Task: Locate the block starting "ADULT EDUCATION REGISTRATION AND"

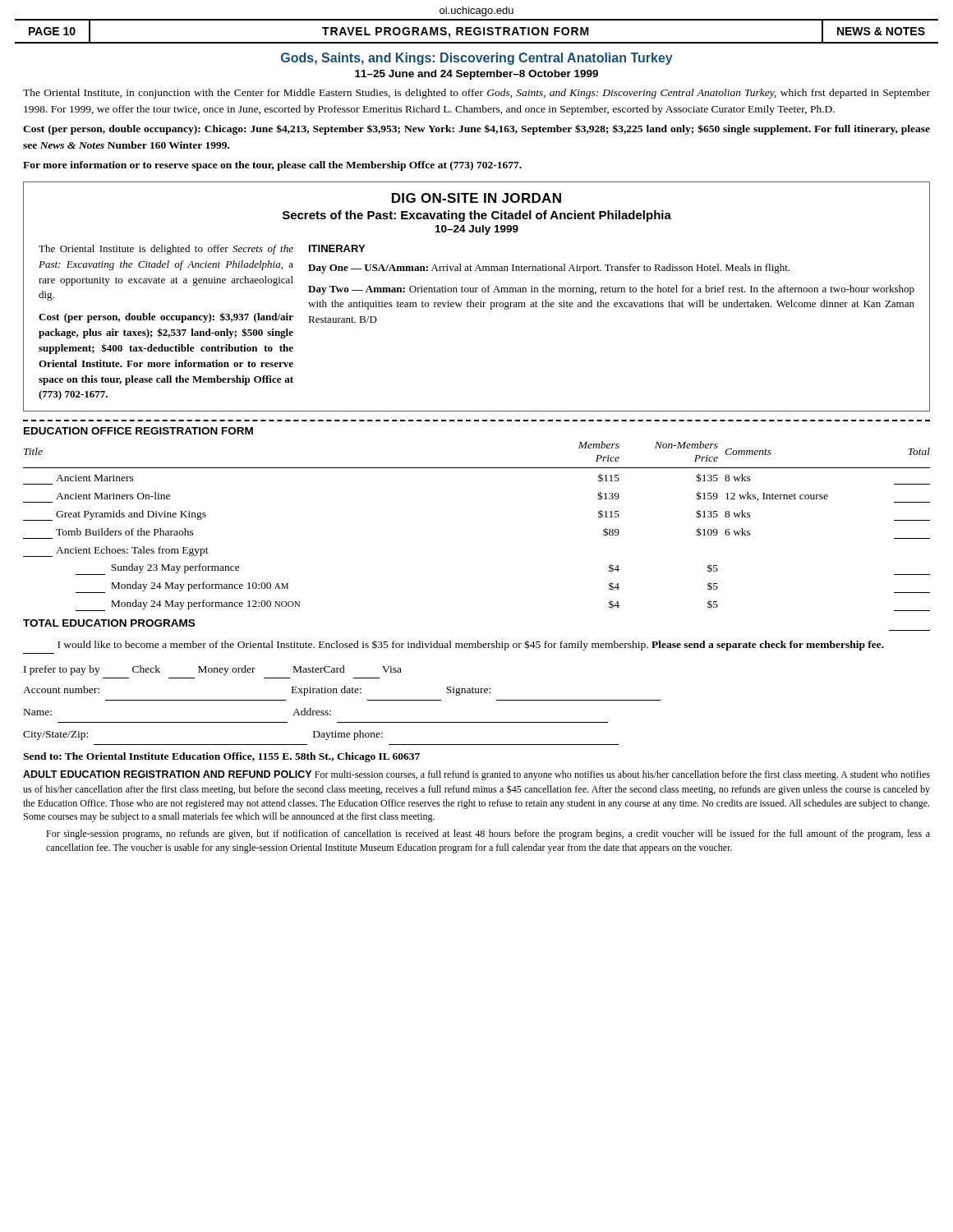Action: pos(476,796)
